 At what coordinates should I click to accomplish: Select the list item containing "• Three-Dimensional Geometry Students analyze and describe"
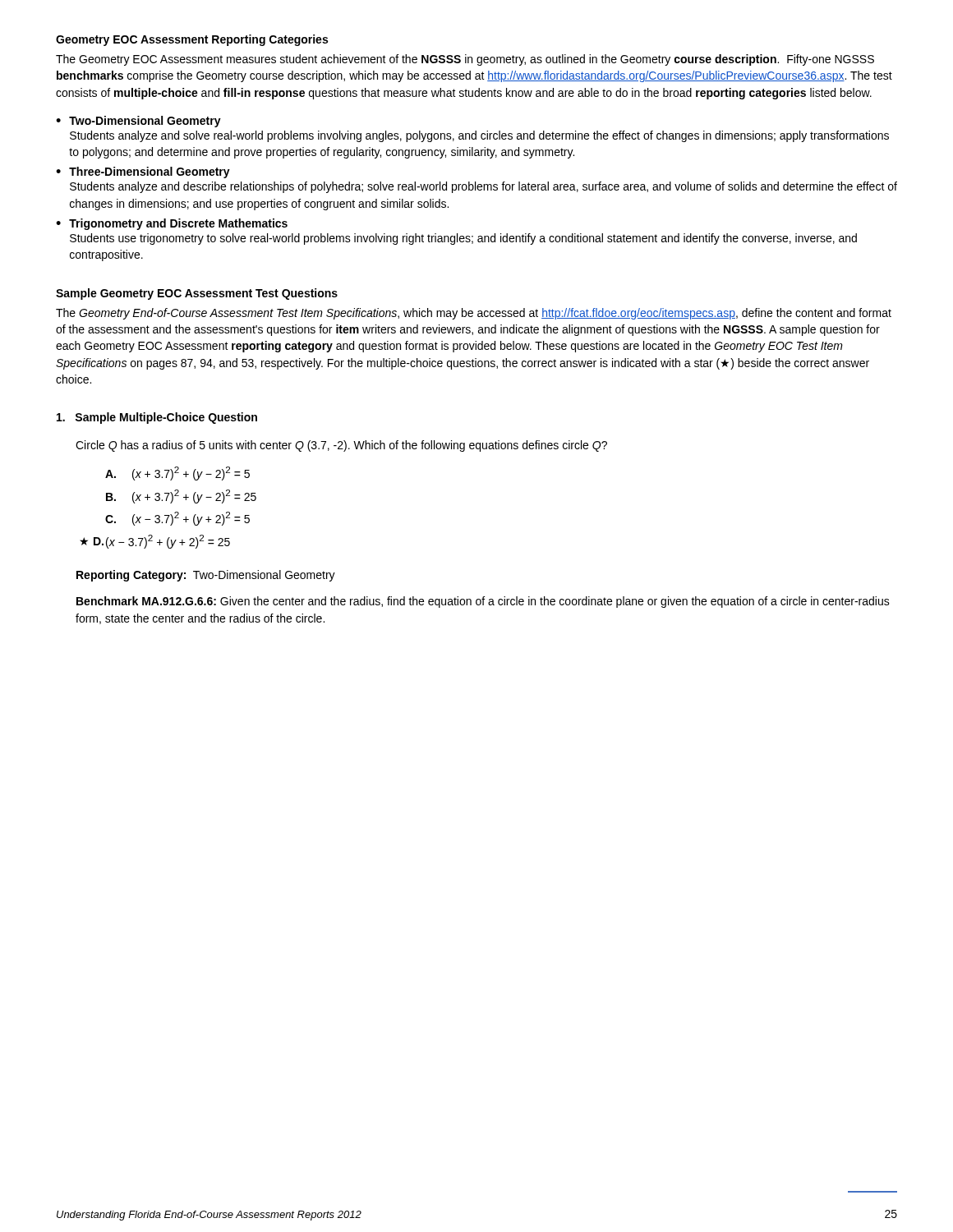click(x=476, y=189)
